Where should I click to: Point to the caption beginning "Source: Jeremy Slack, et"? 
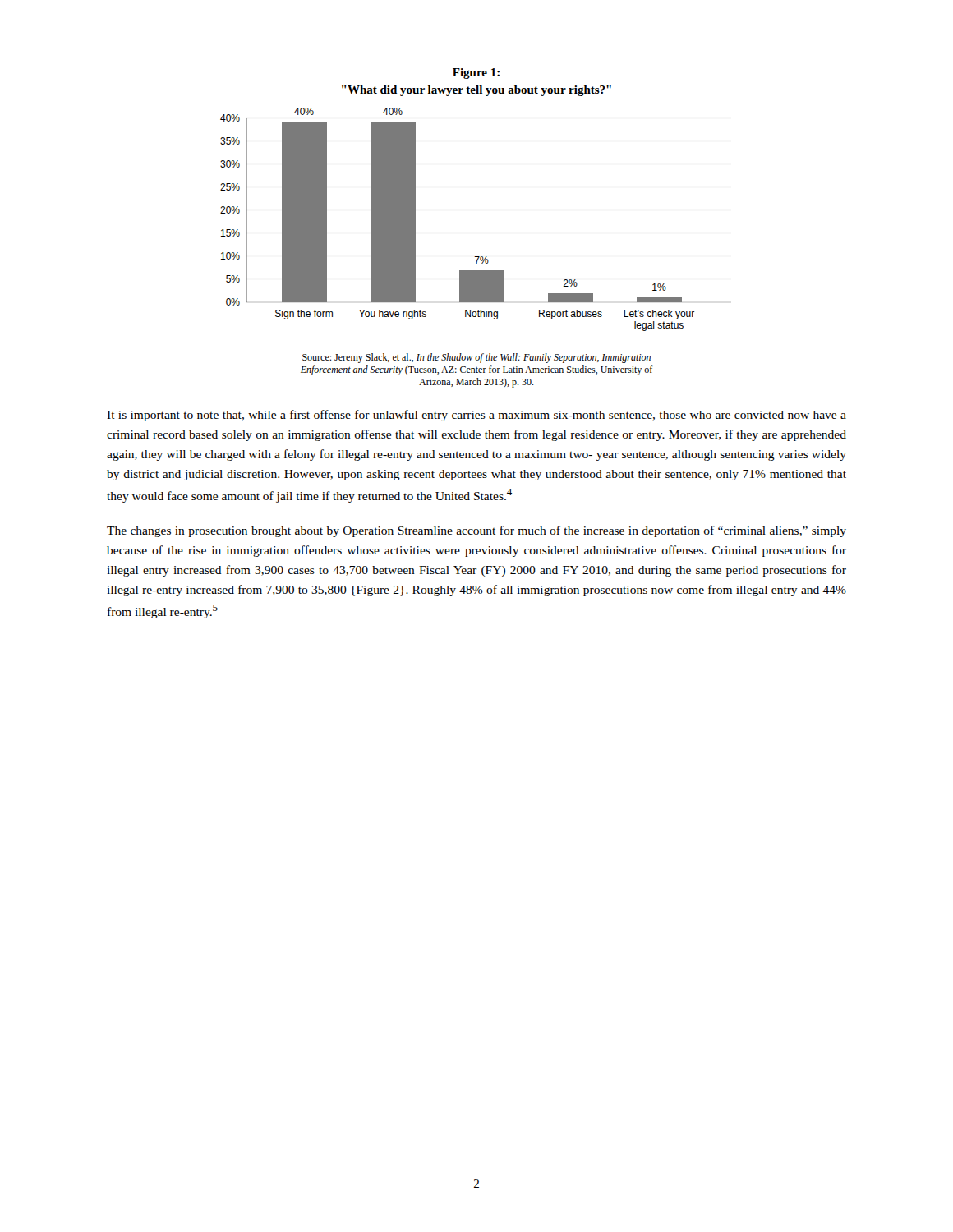[x=476, y=370]
